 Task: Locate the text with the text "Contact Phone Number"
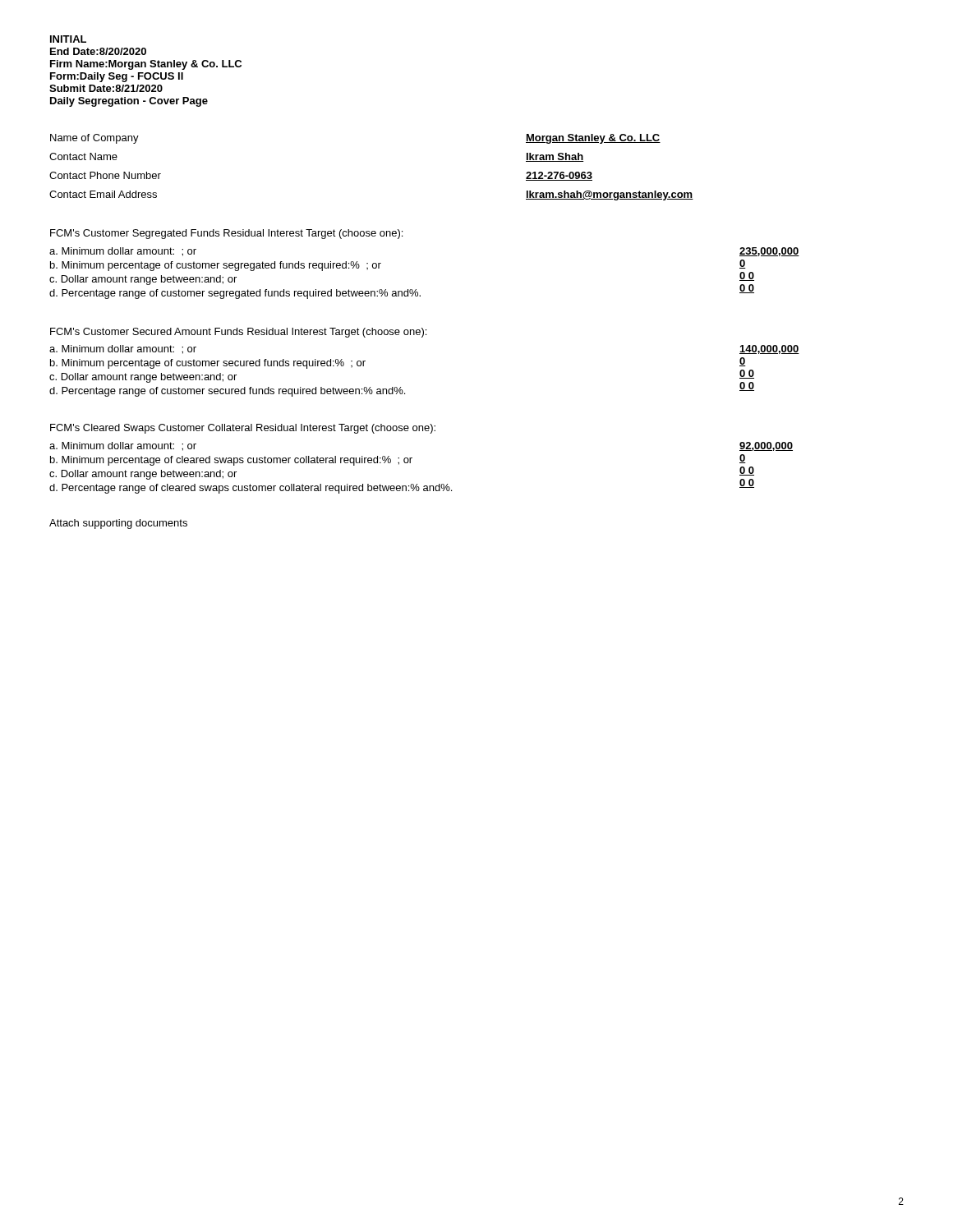(x=105, y=175)
